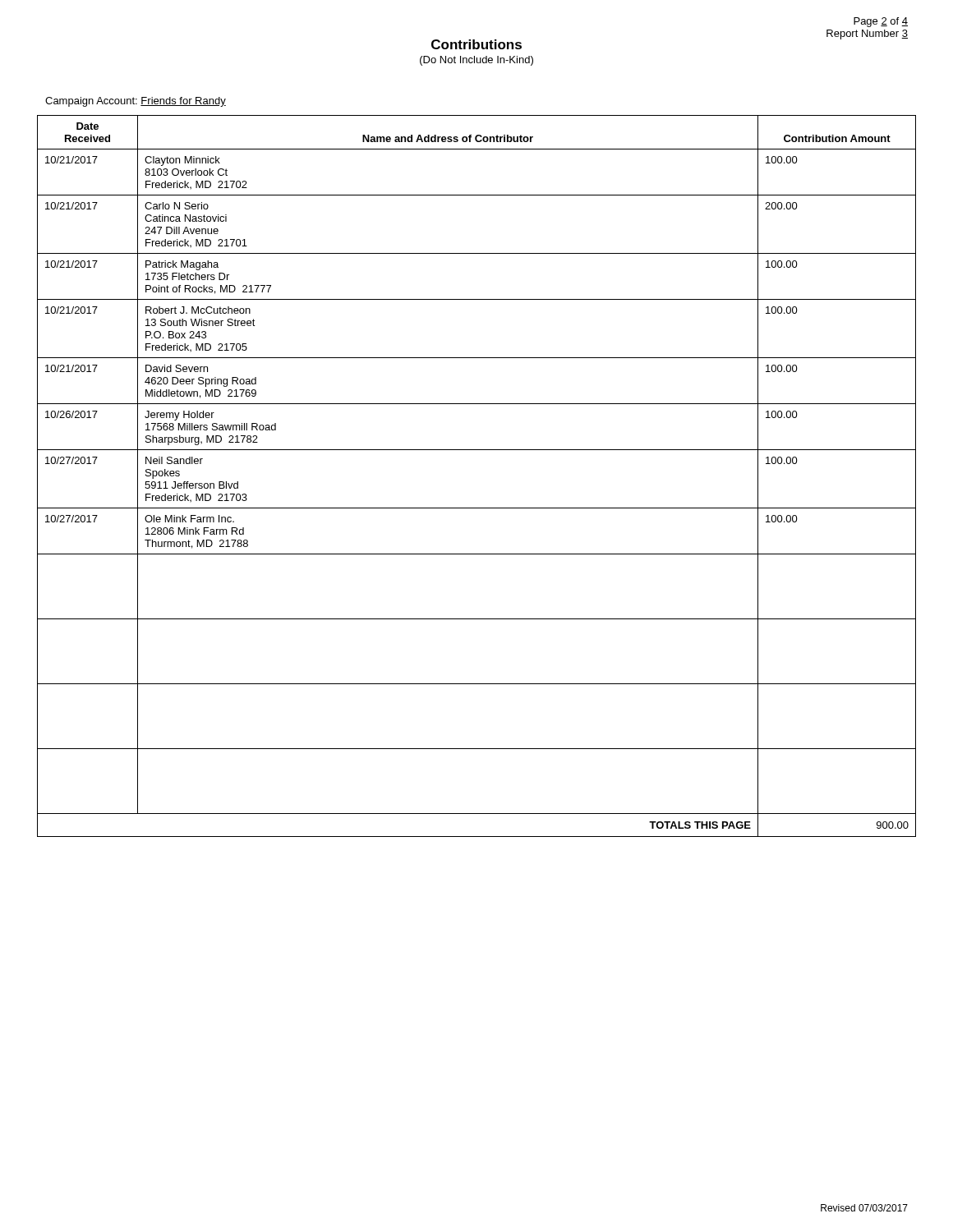The width and height of the screenshot is (953, 1232).
Task: Click on the text containing "Campaign Account: Friends for Randy"
Action: tap(135, 101)
